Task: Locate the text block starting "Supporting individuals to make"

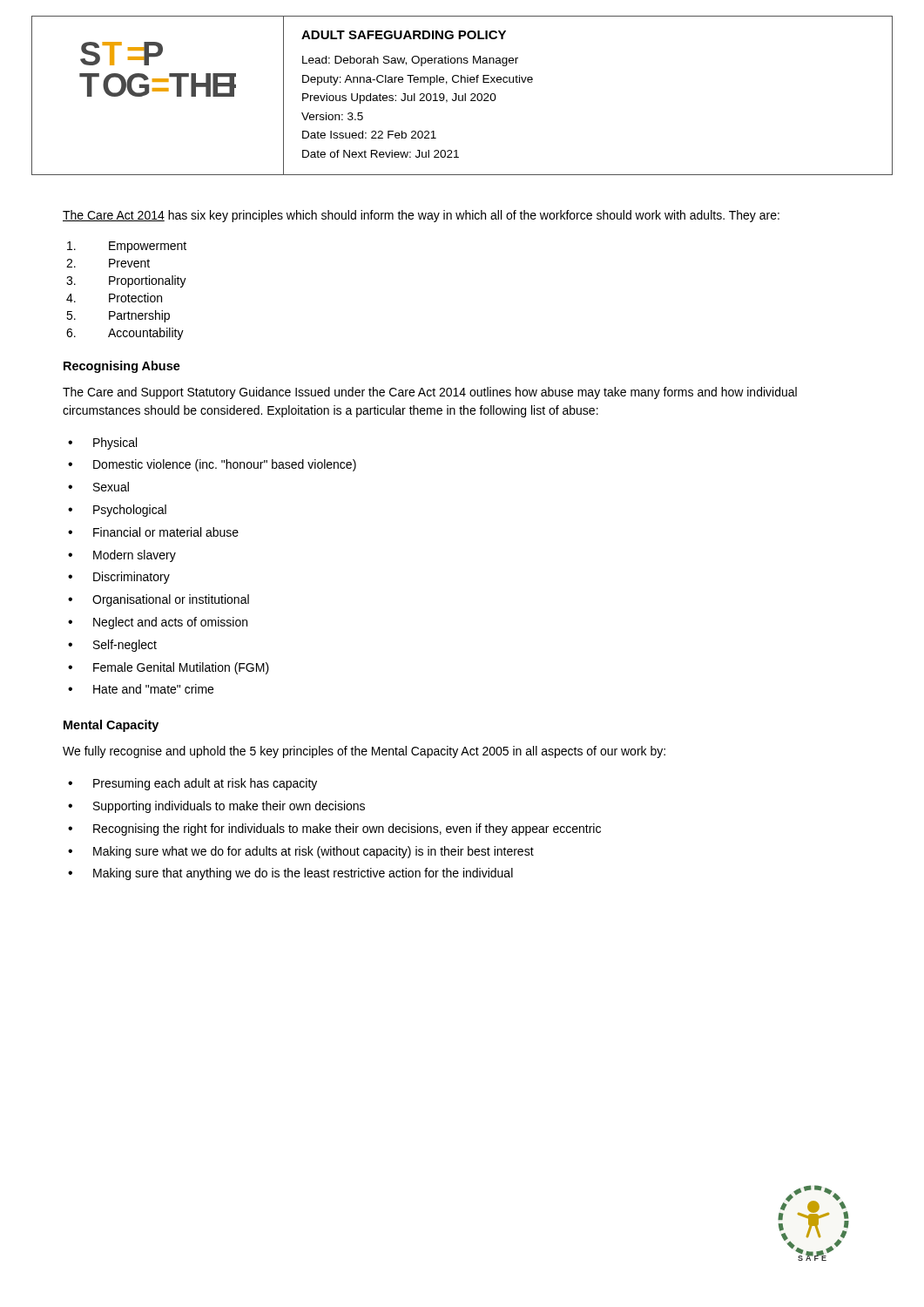Action: click(229, 806)
